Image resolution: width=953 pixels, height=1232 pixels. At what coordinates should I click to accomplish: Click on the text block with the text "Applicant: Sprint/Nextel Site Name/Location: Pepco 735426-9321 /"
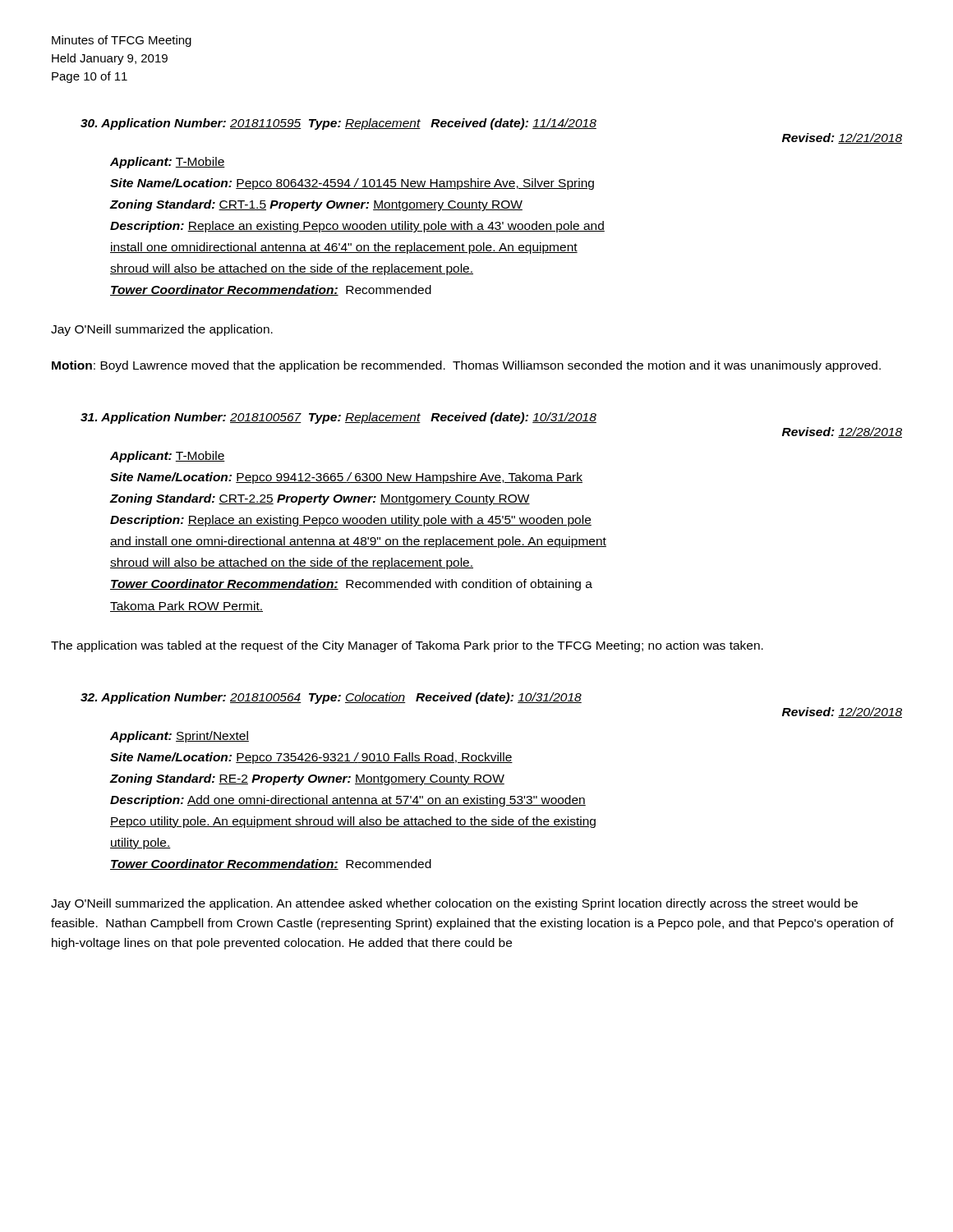pyautogui.click(x=506, y=800)
